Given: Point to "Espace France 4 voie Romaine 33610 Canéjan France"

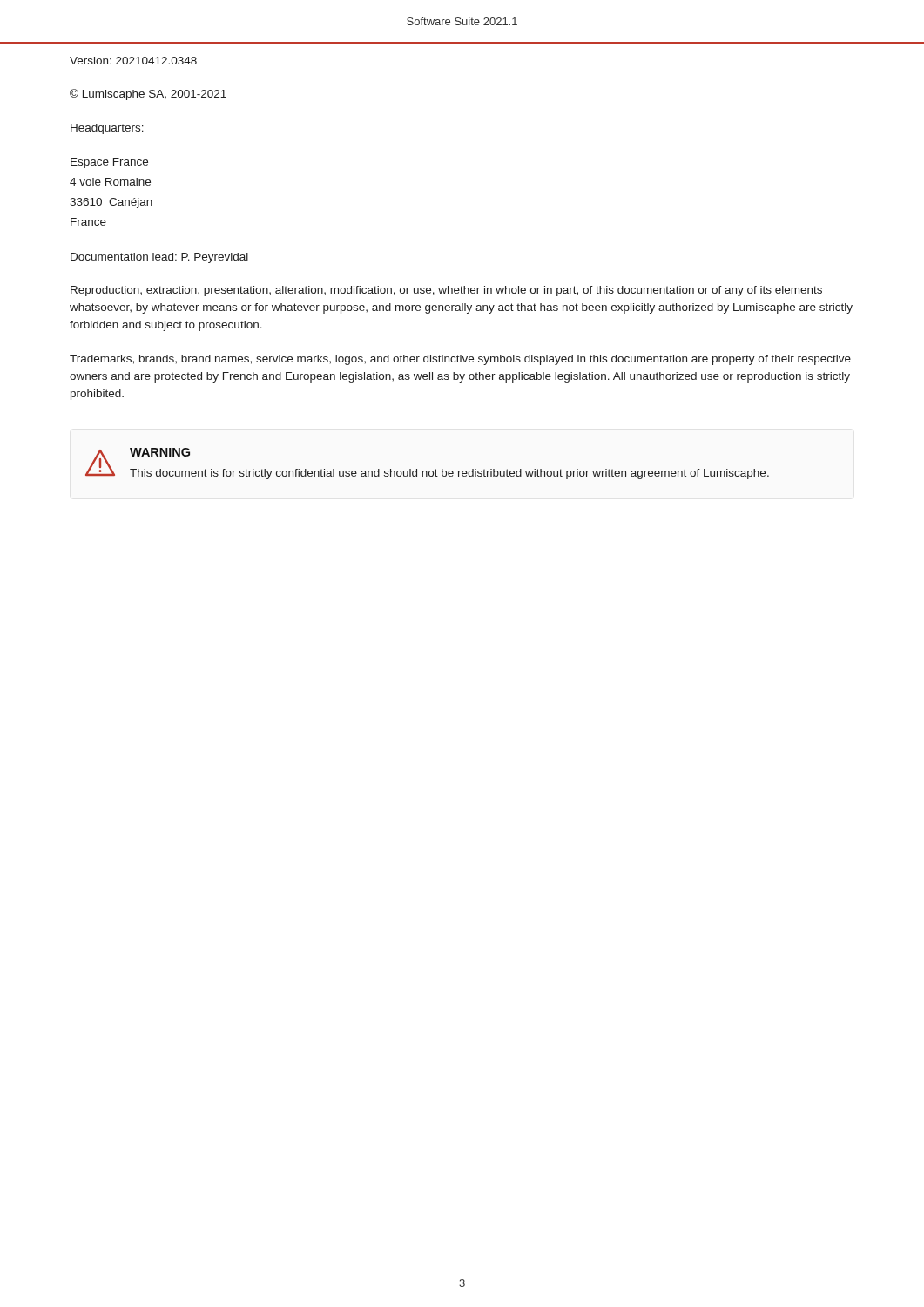Looking at the screenshot, I should coord(111,191).
